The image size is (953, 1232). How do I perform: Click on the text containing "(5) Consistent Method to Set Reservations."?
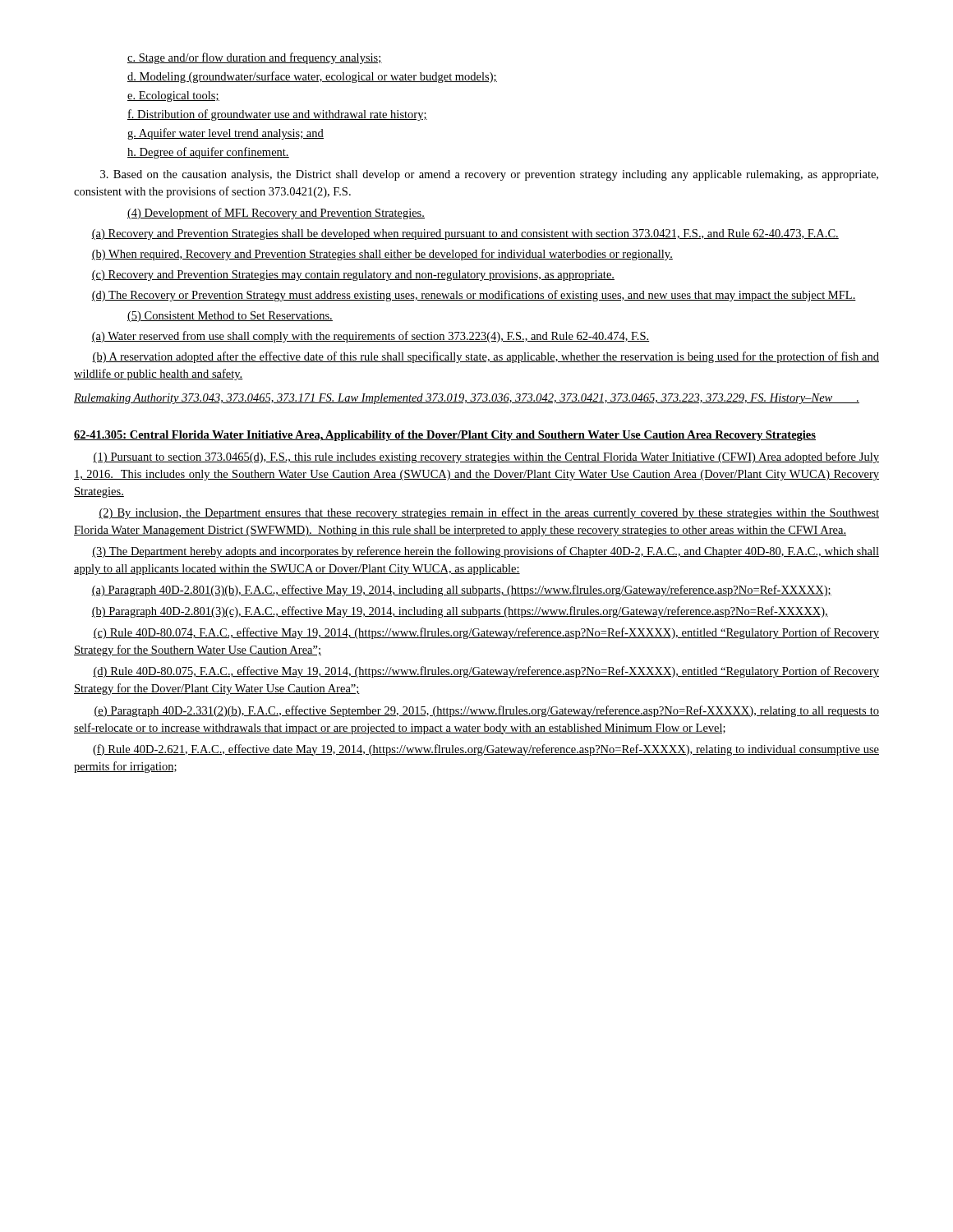point(230,316)
